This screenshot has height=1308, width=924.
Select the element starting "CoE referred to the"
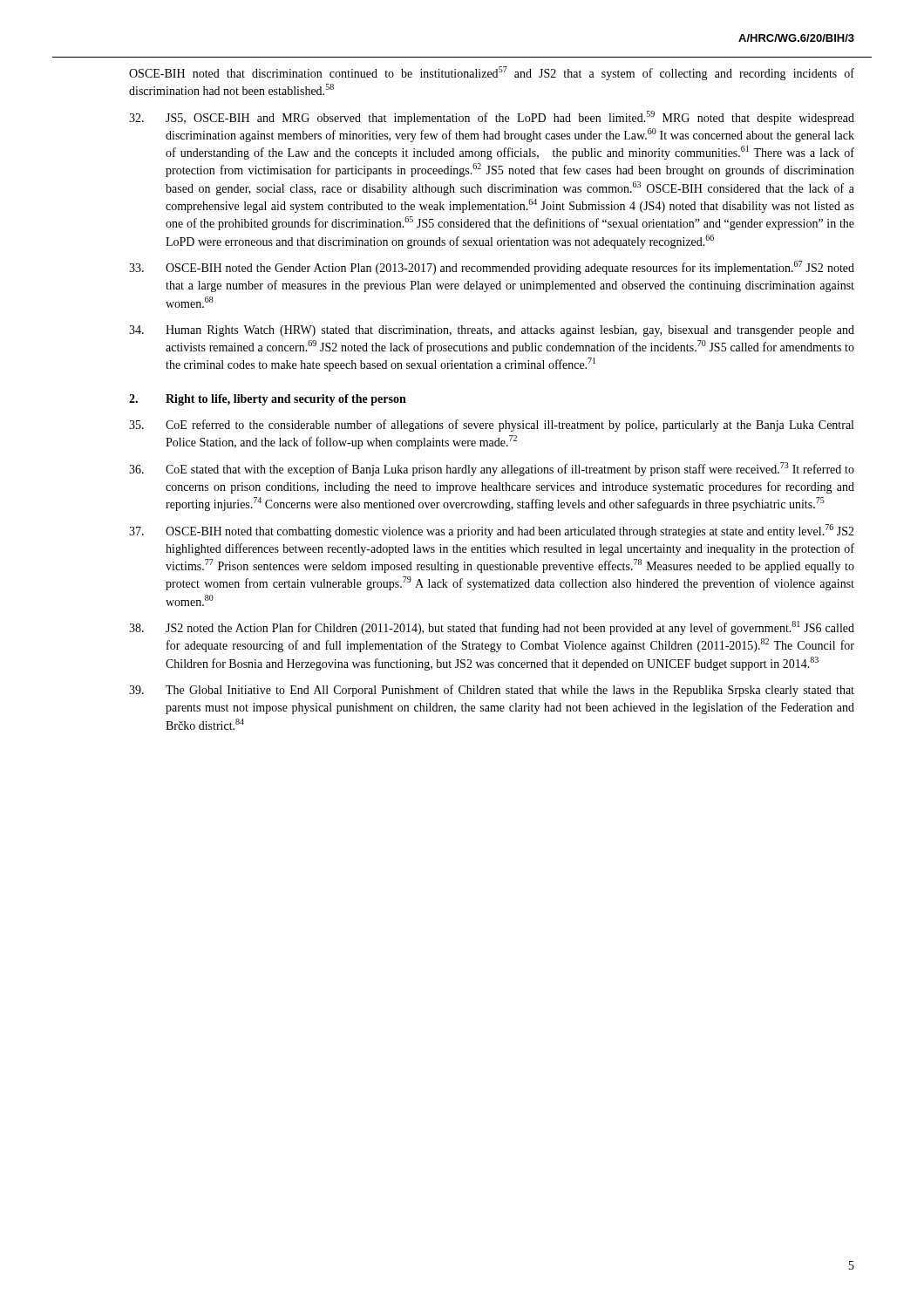(x=492, y=435)
